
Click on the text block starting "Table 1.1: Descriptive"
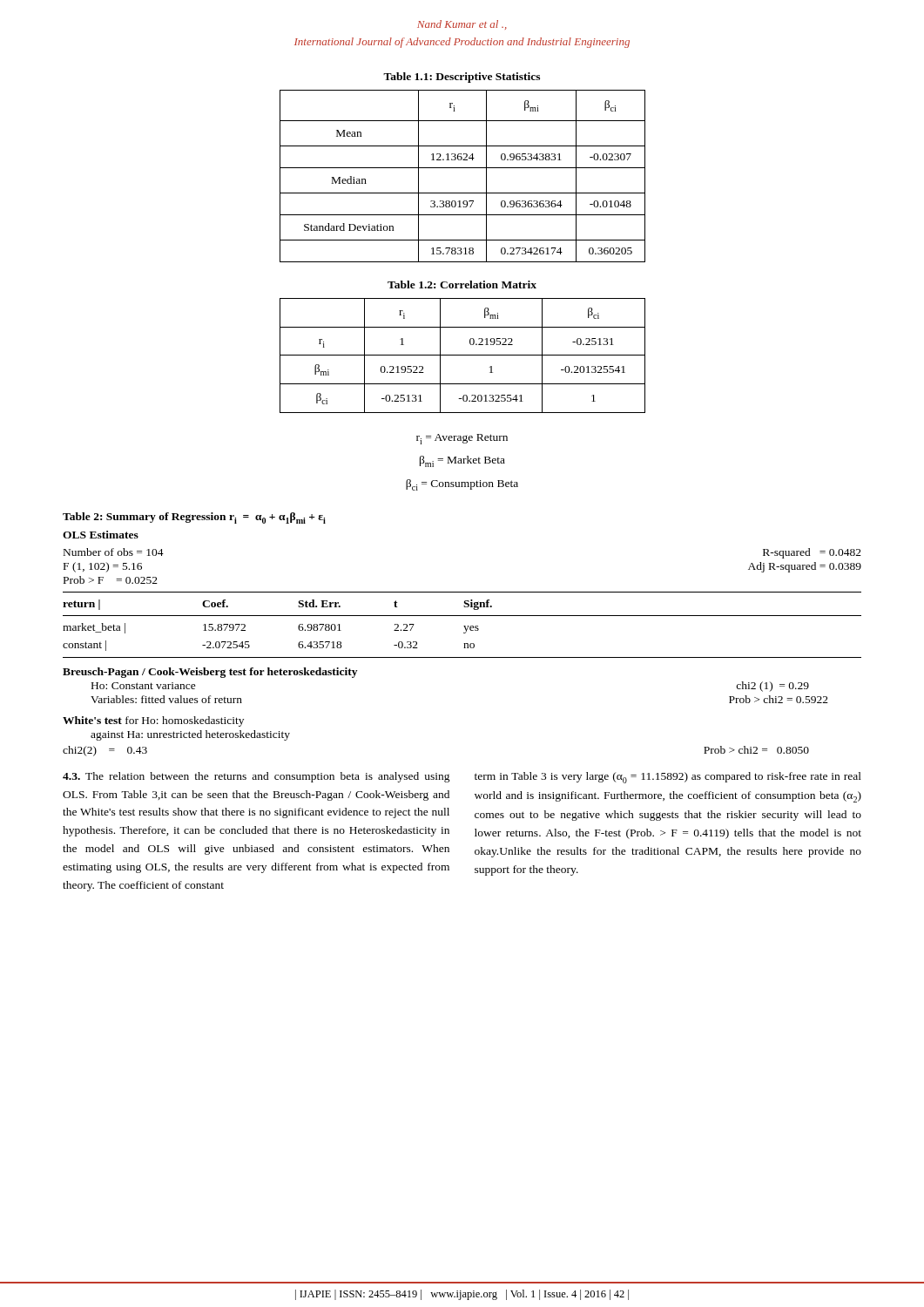pos(462,76)
